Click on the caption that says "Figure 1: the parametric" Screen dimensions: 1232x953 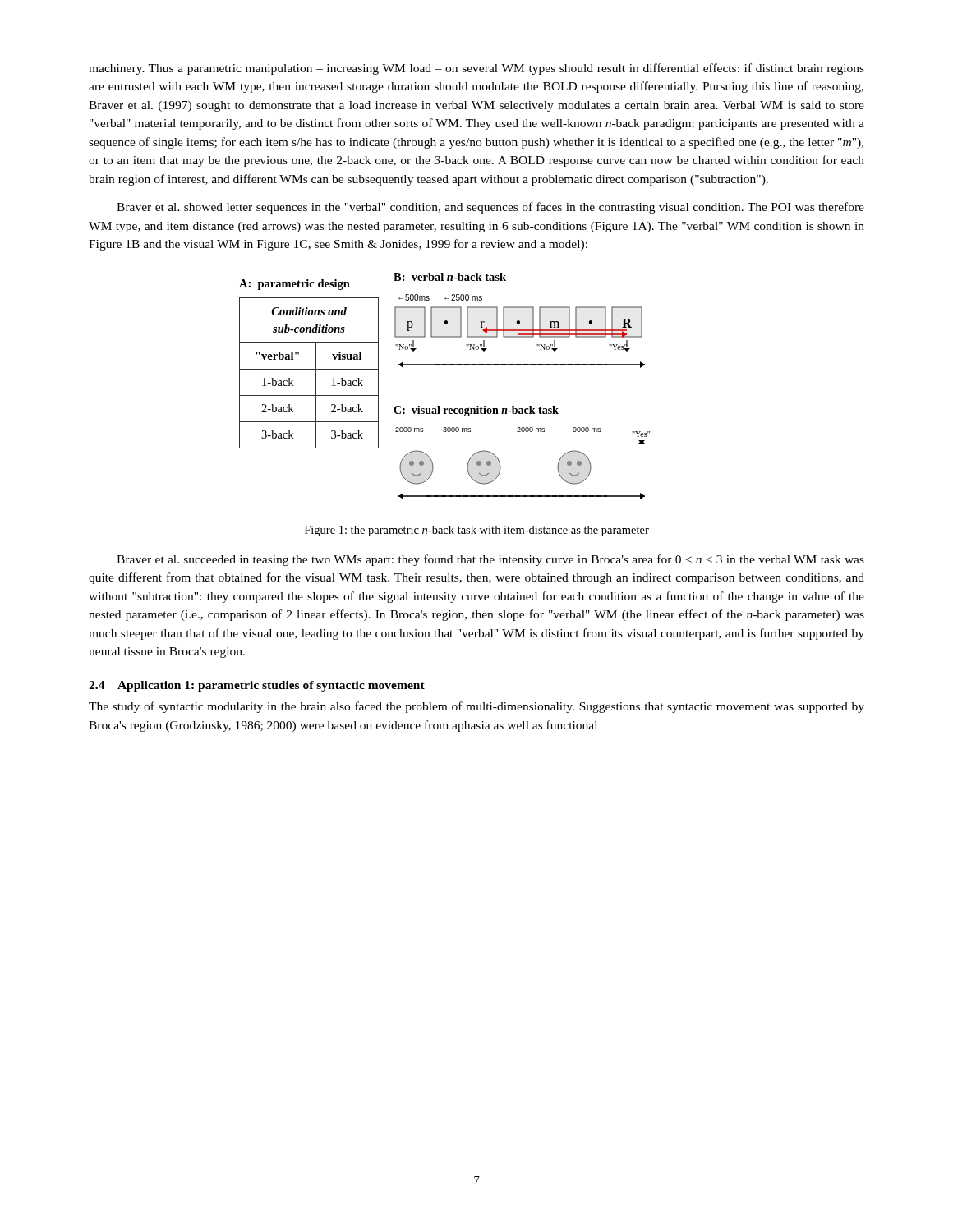click(476, 530)
